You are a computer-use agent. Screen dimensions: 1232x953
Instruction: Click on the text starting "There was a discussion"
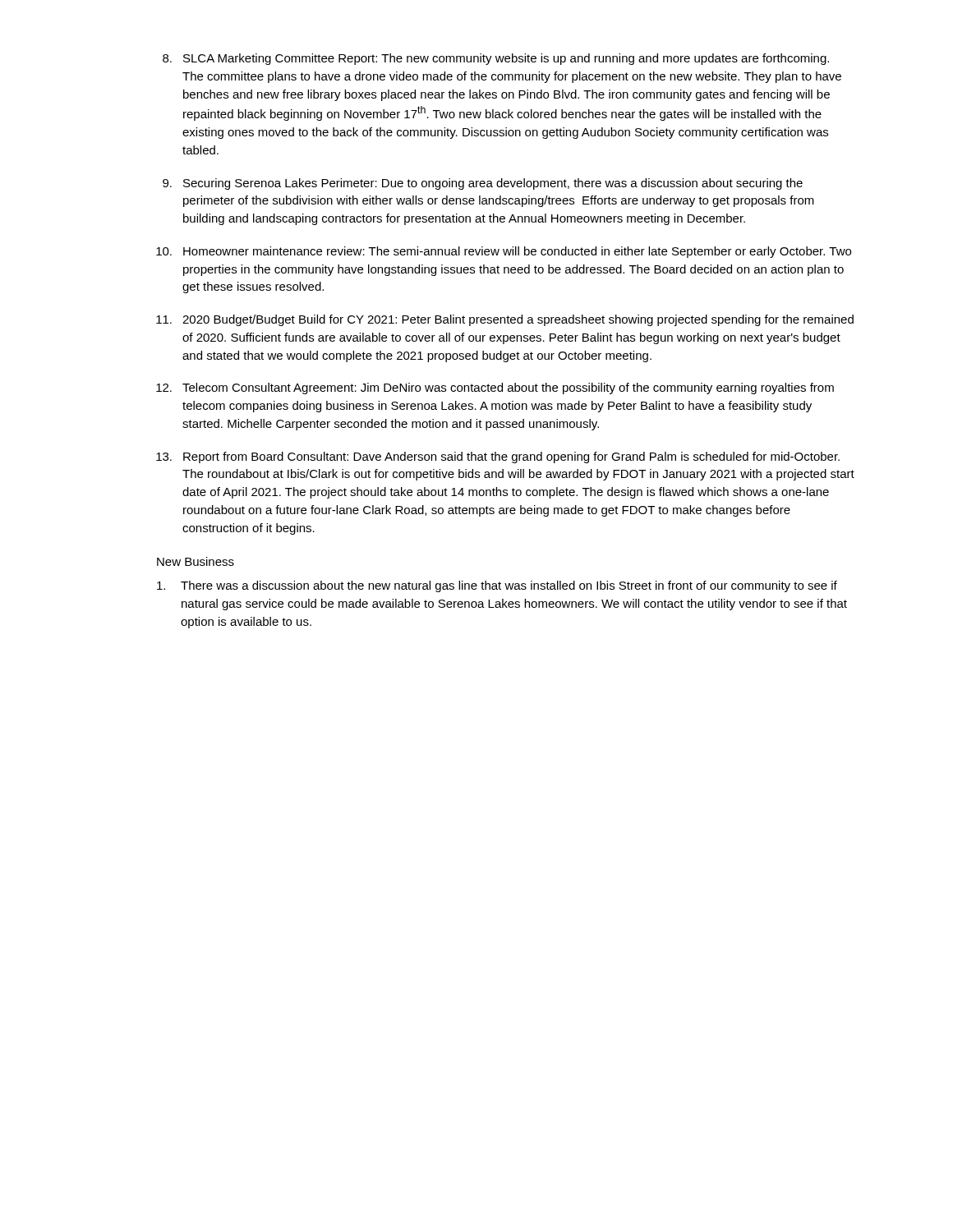tap(505, 604)
